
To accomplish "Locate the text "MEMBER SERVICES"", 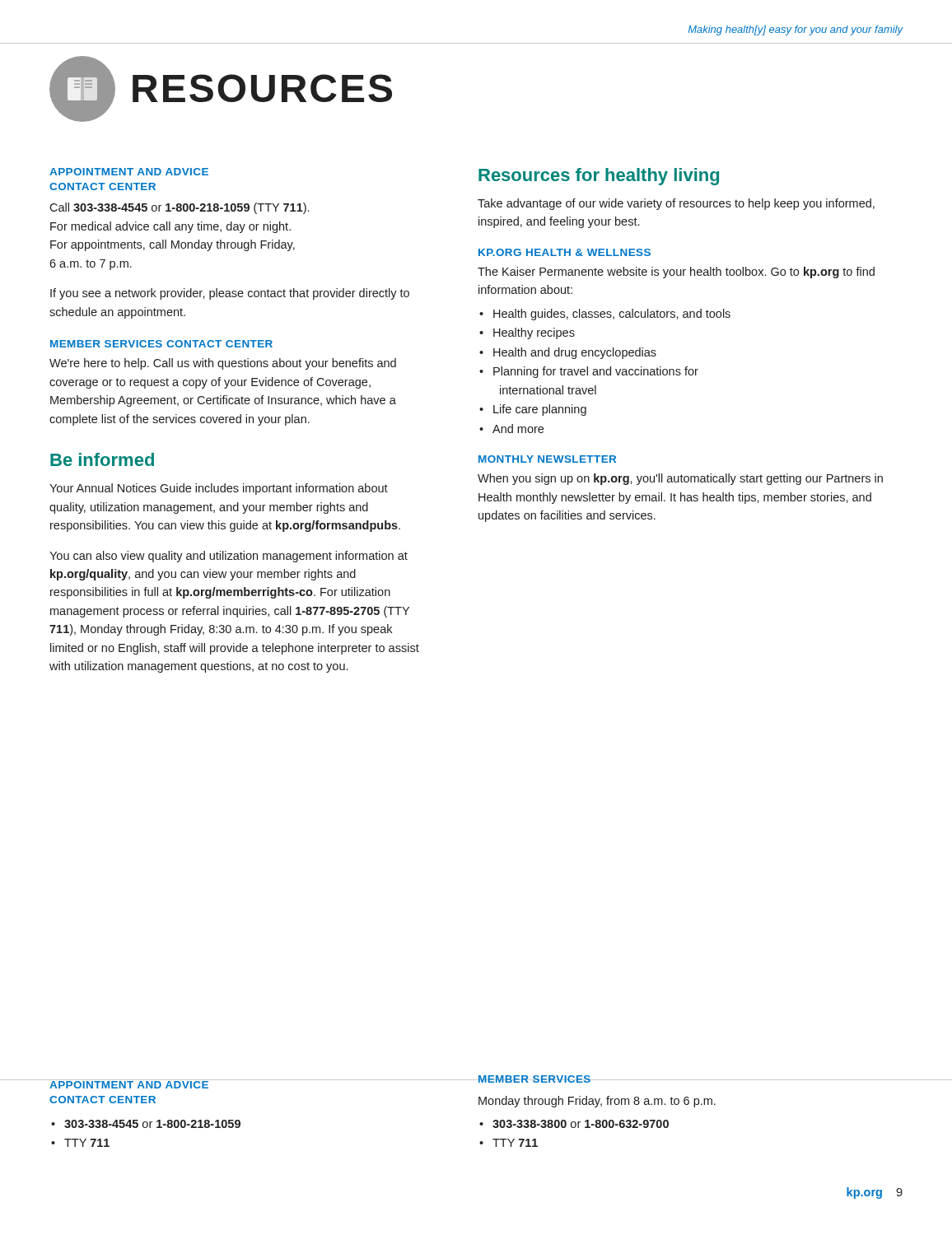I will 534,1079.
